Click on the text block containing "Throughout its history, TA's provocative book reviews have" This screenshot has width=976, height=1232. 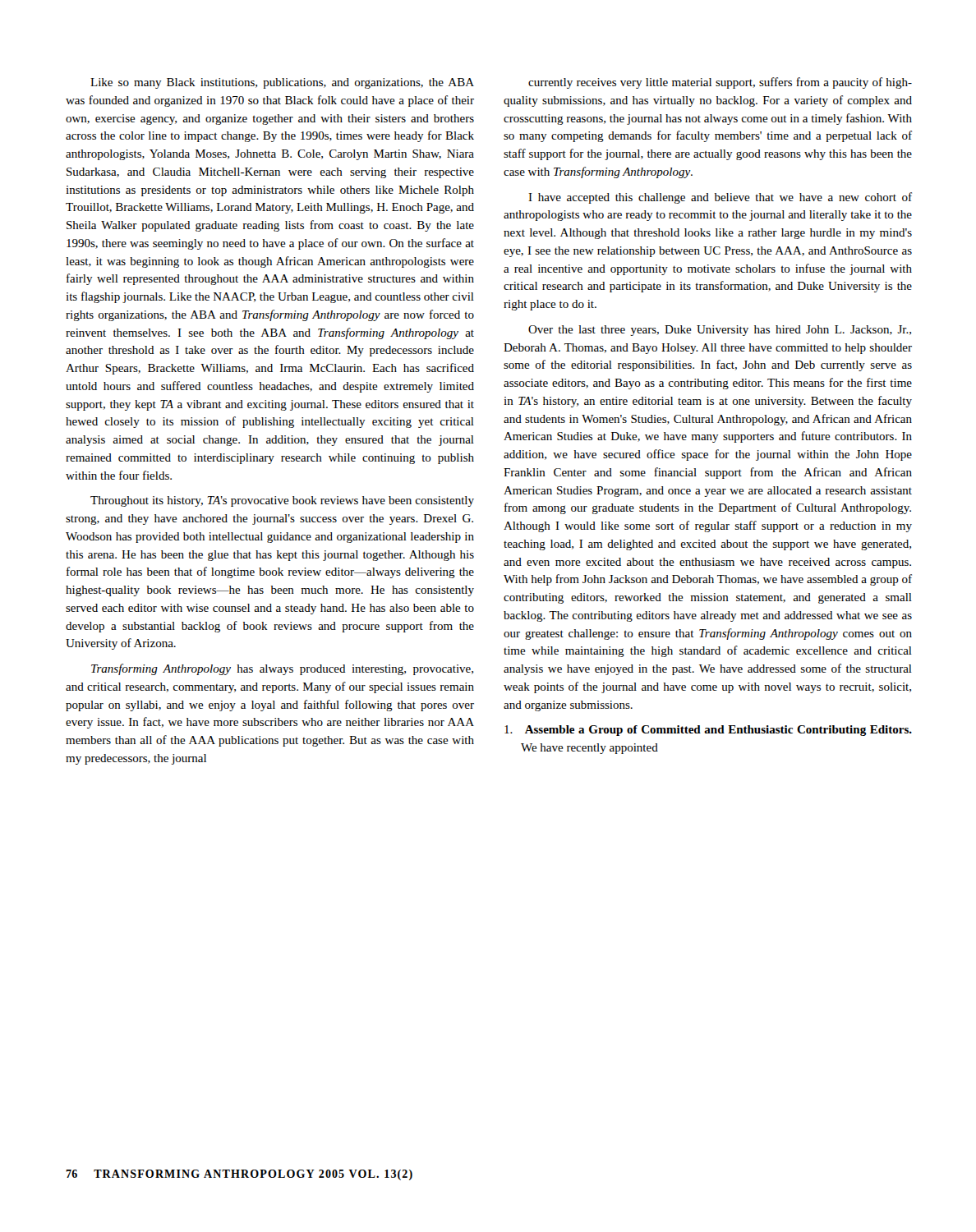click(270, 573)
